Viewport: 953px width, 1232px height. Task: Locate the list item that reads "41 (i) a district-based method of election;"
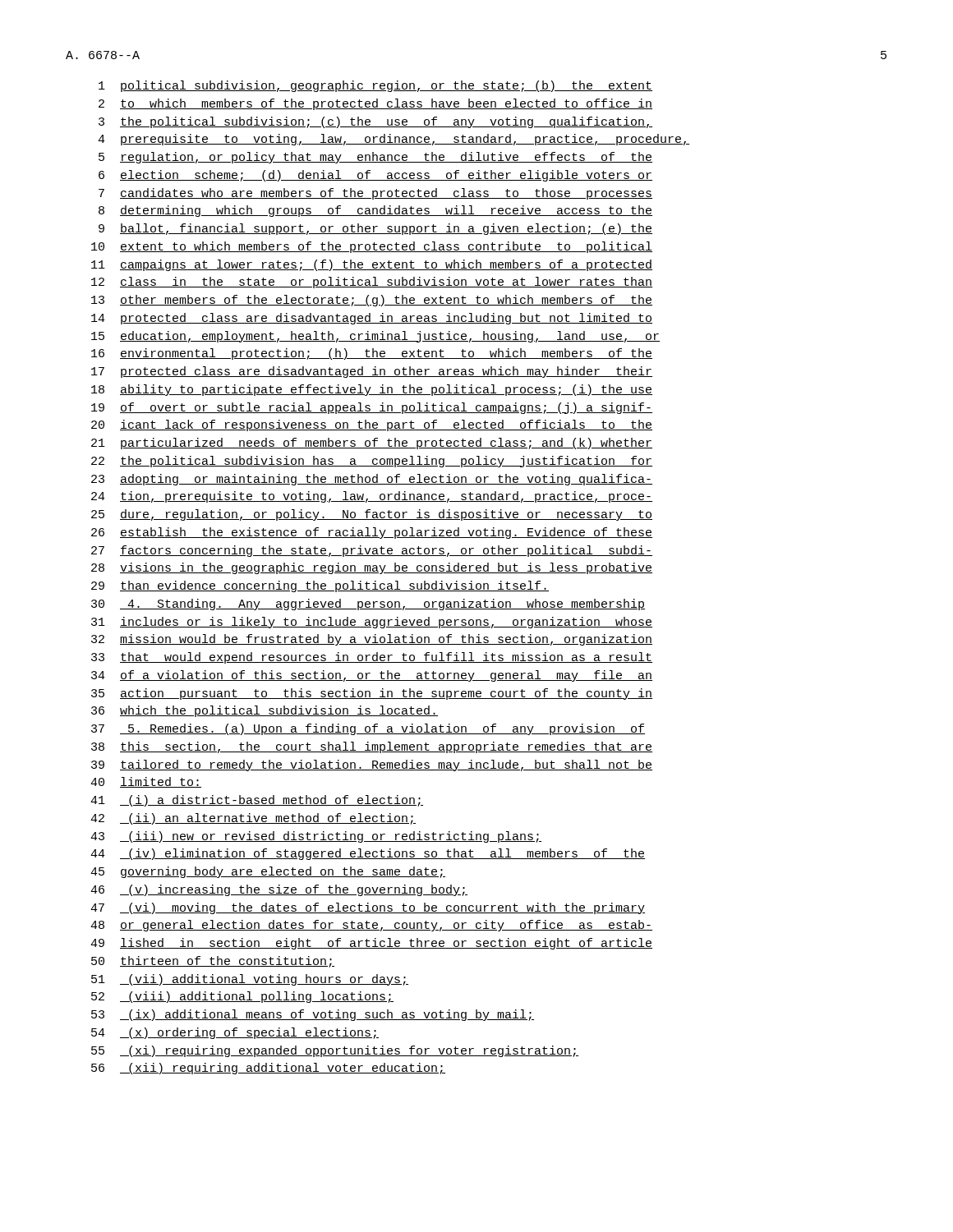[244, 801]
